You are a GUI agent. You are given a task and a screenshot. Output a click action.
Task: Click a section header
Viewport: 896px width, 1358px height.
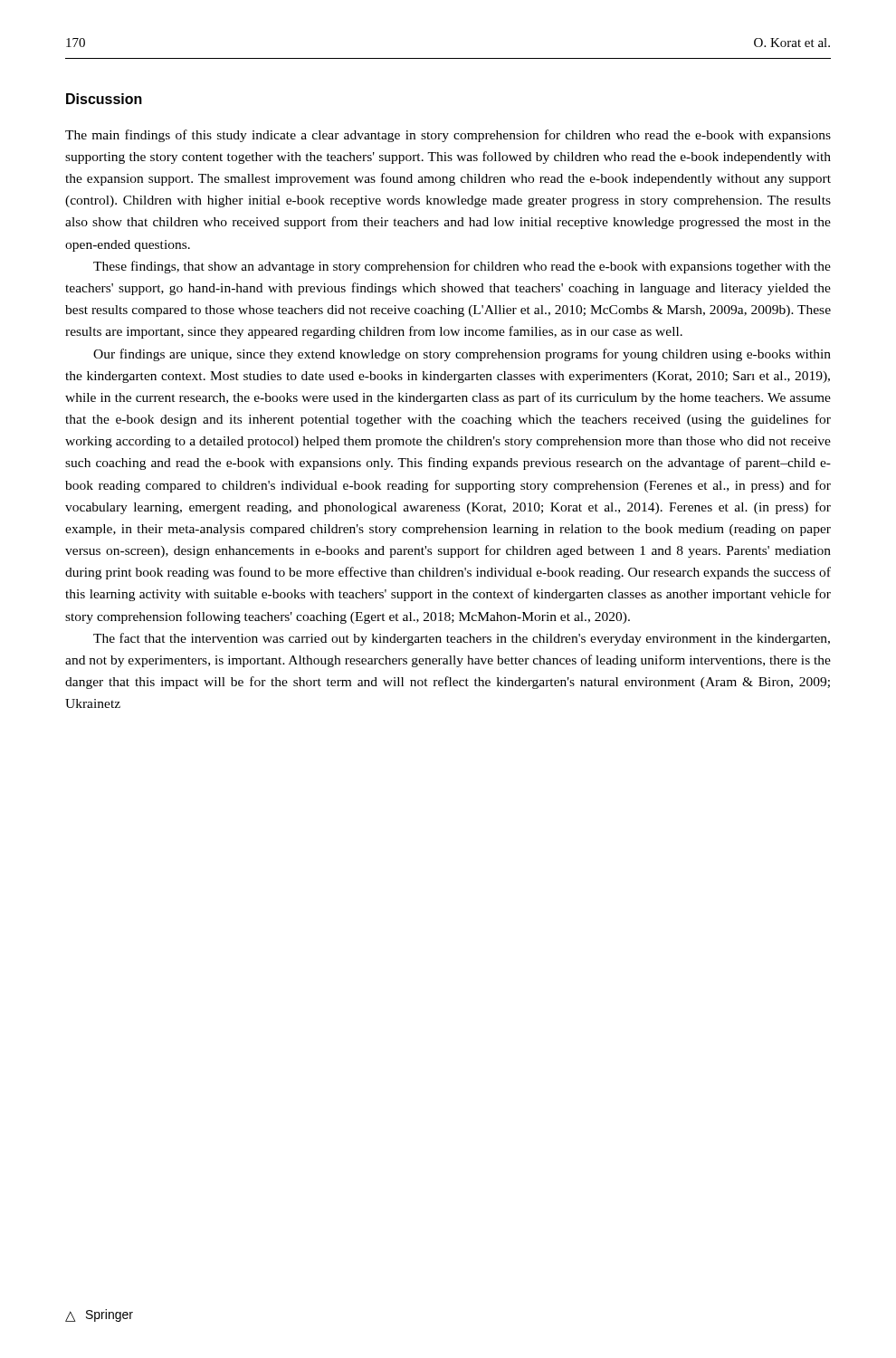click(104, 99)
